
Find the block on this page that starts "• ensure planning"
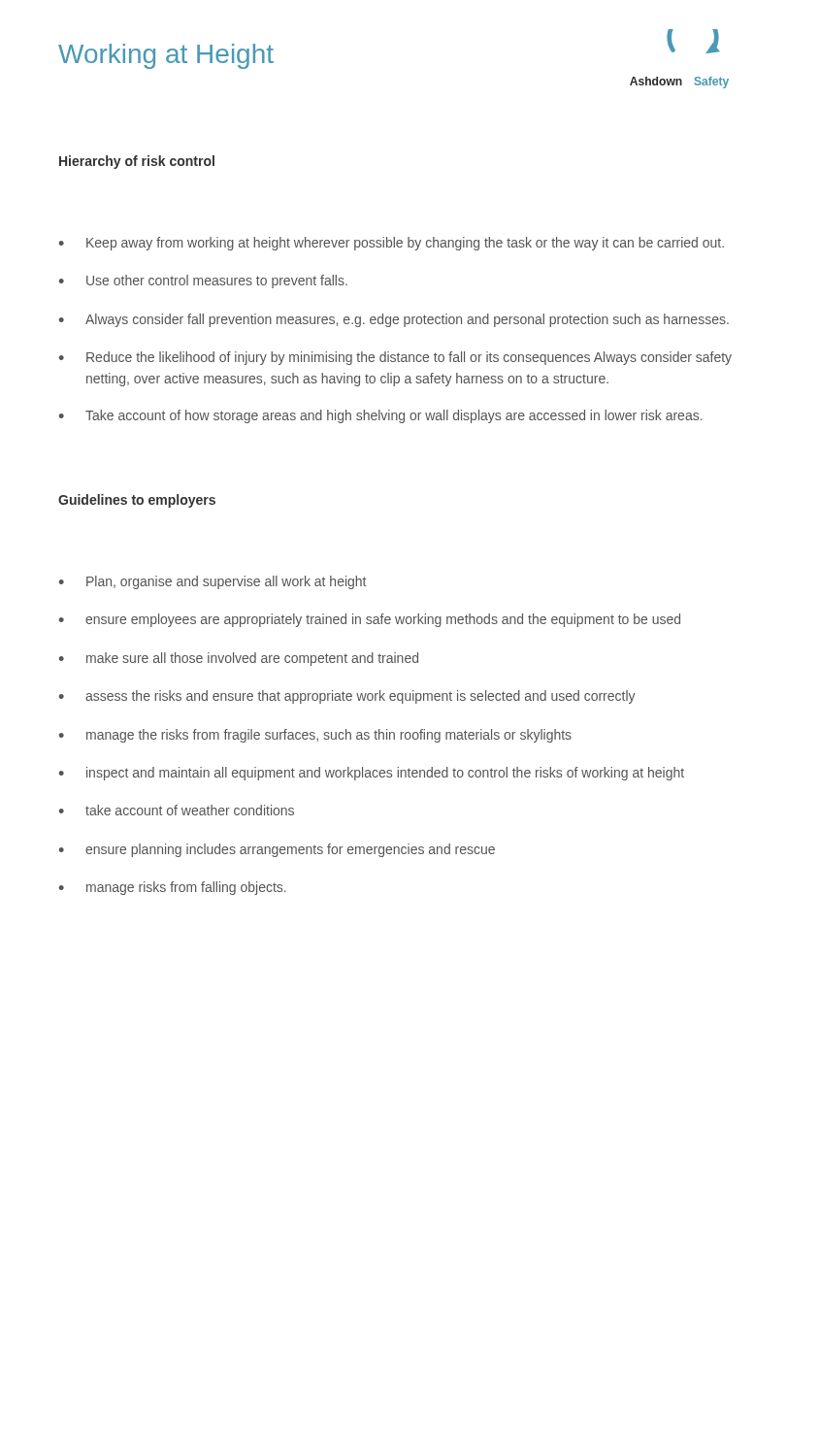point(410,851)
